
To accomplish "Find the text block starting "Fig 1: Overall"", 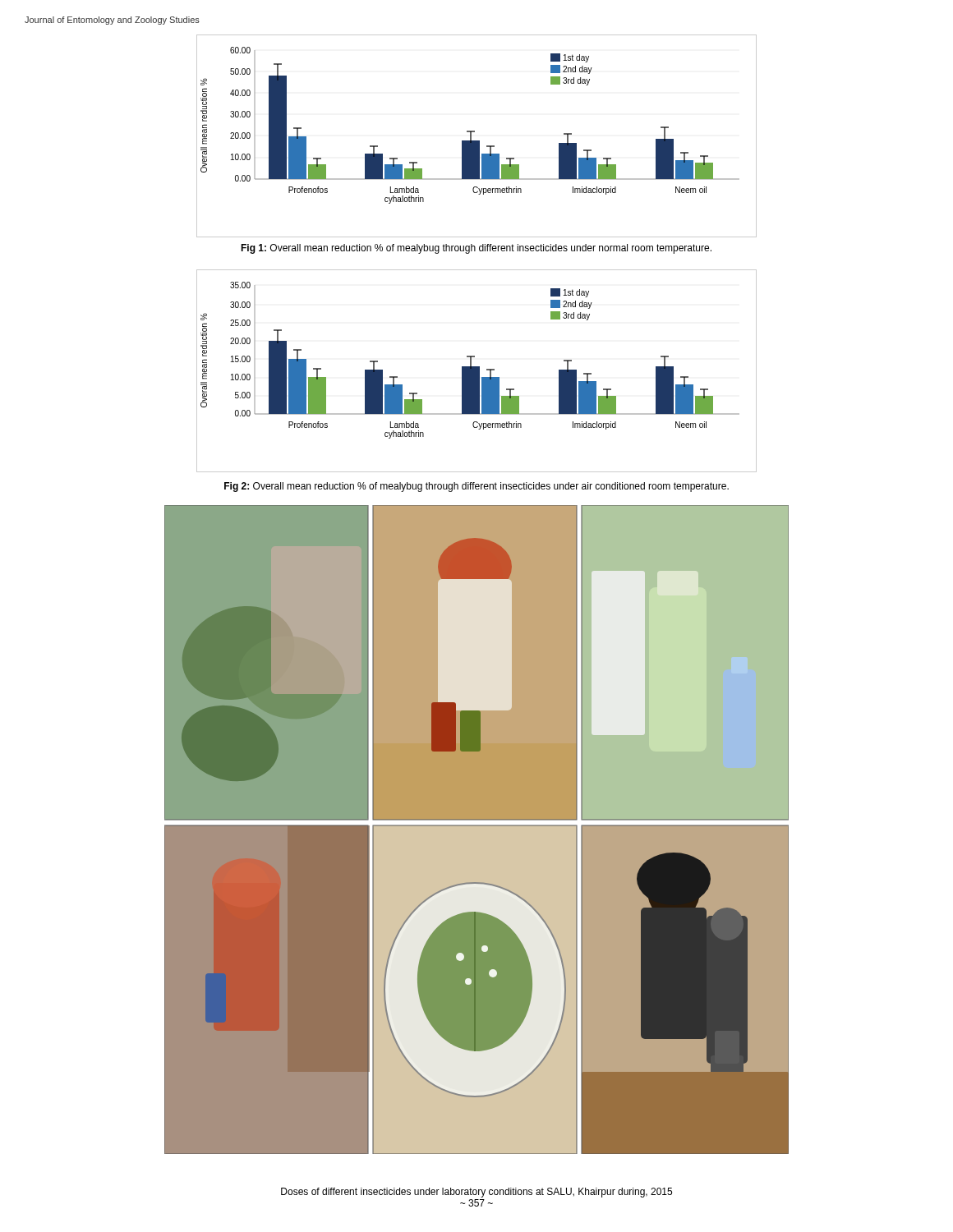I will [x=476, y=248].
